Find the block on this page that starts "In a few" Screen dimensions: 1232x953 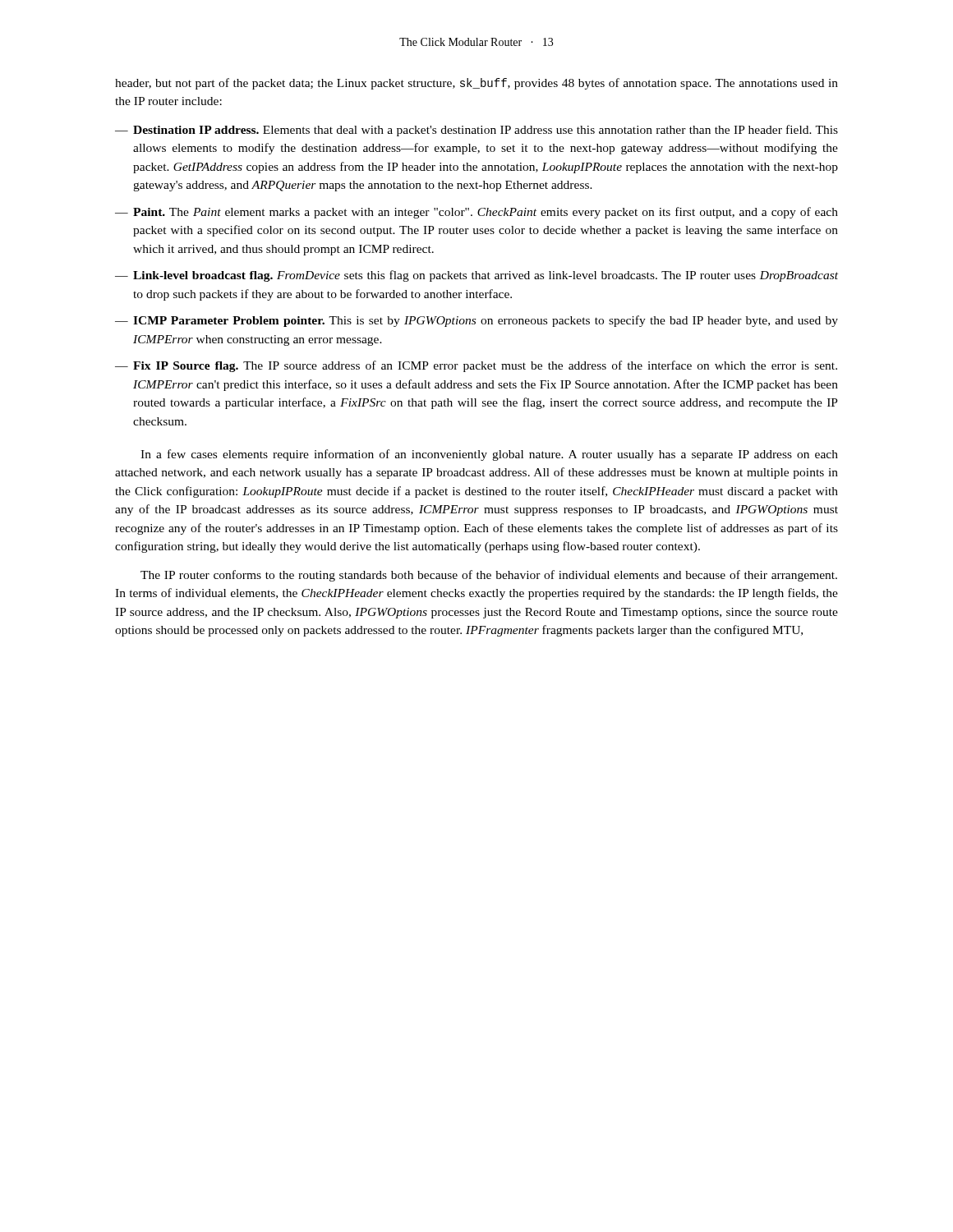(x=476, y=500)
